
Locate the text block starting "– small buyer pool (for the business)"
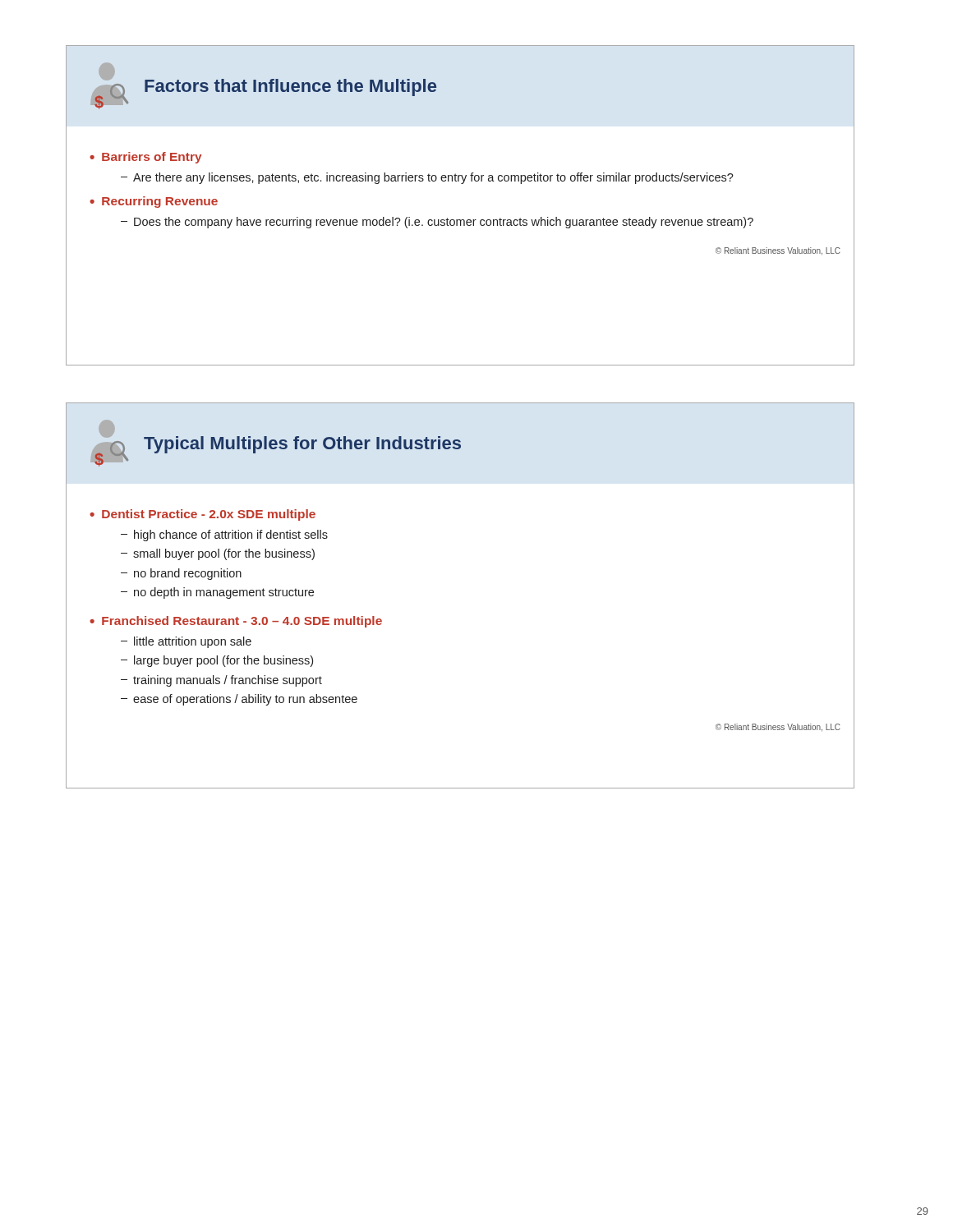coord(218,554)
